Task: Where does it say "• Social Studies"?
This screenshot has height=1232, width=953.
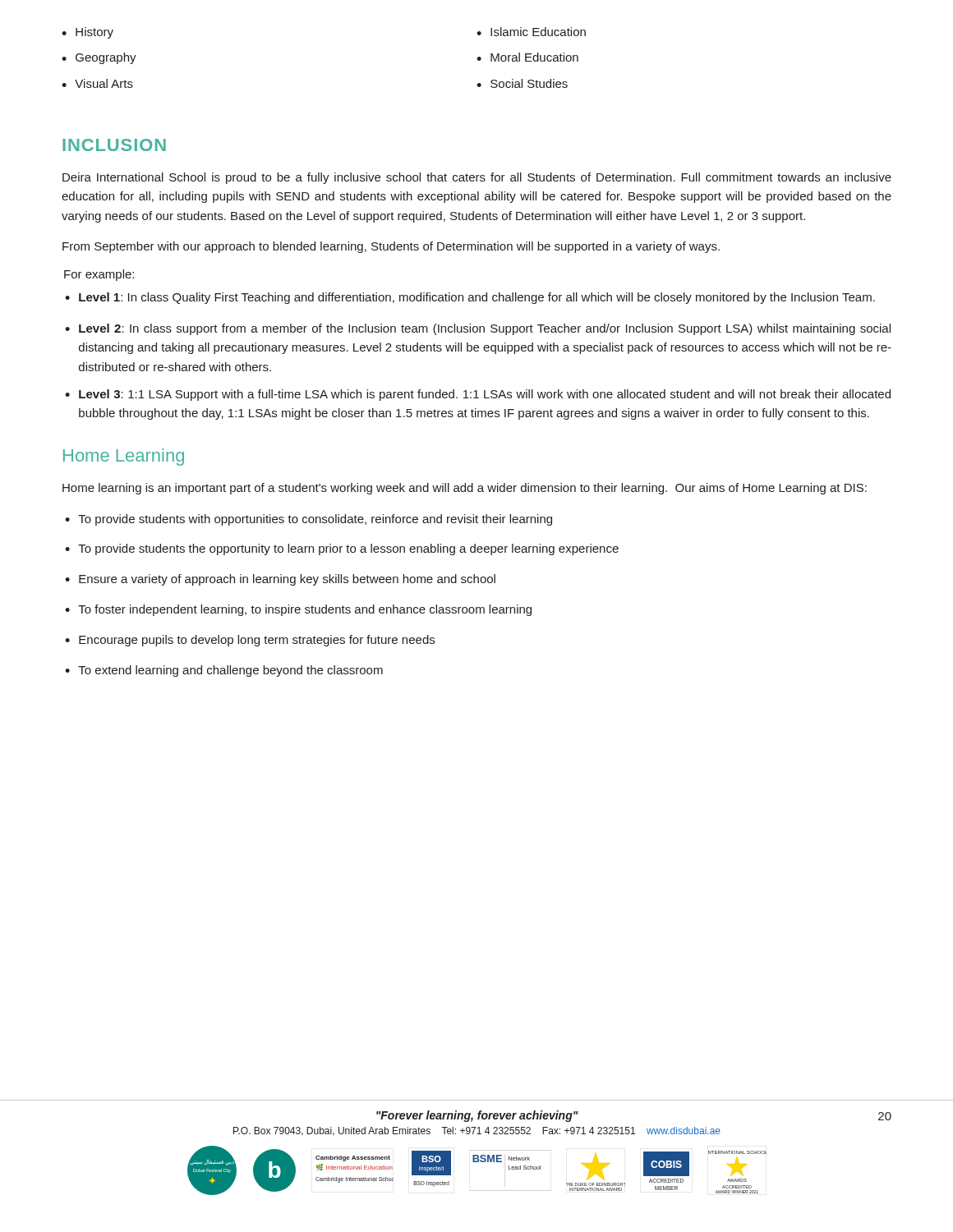Action: (522, 86)
